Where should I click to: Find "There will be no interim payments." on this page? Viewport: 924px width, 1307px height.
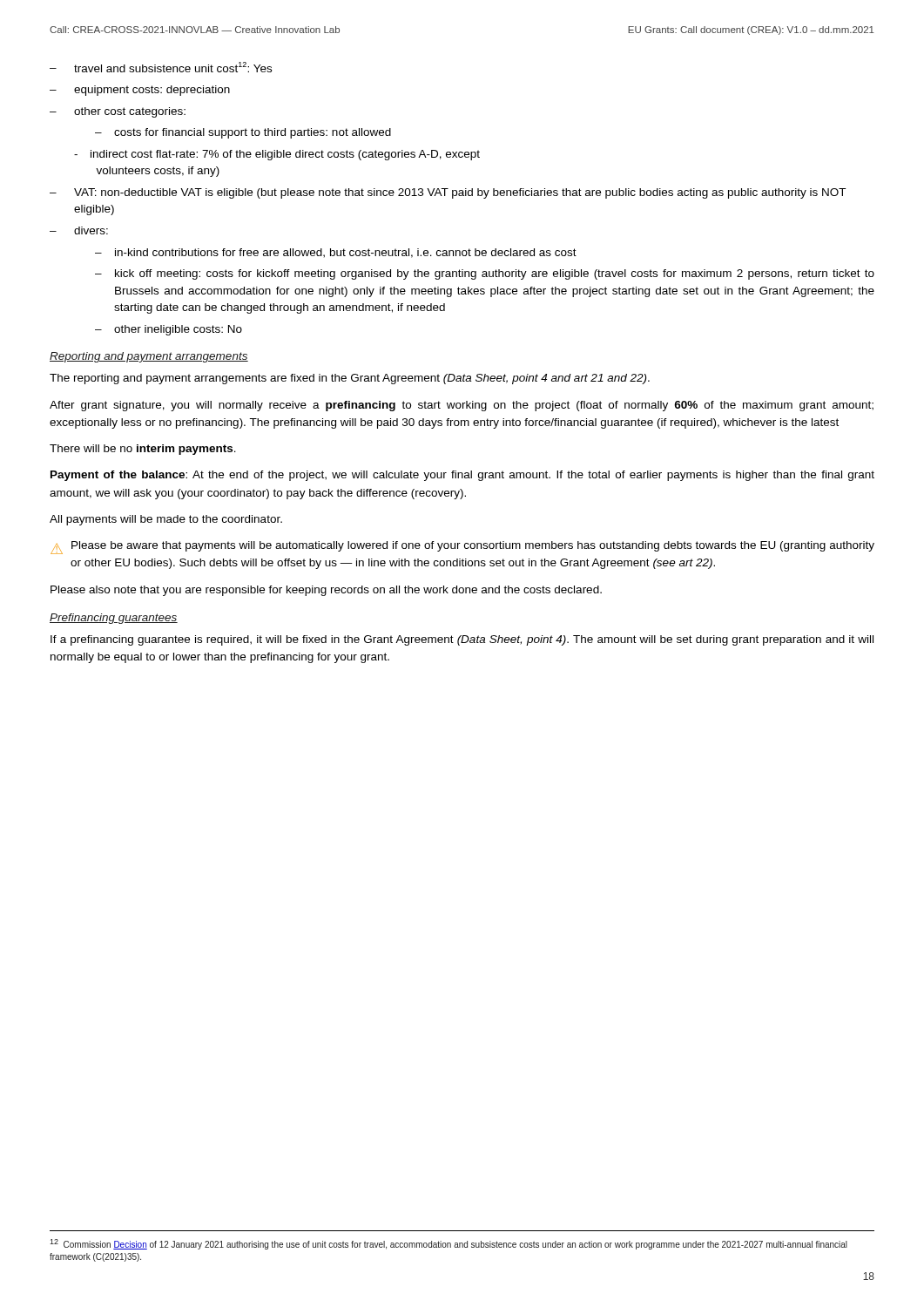(143, 448)
